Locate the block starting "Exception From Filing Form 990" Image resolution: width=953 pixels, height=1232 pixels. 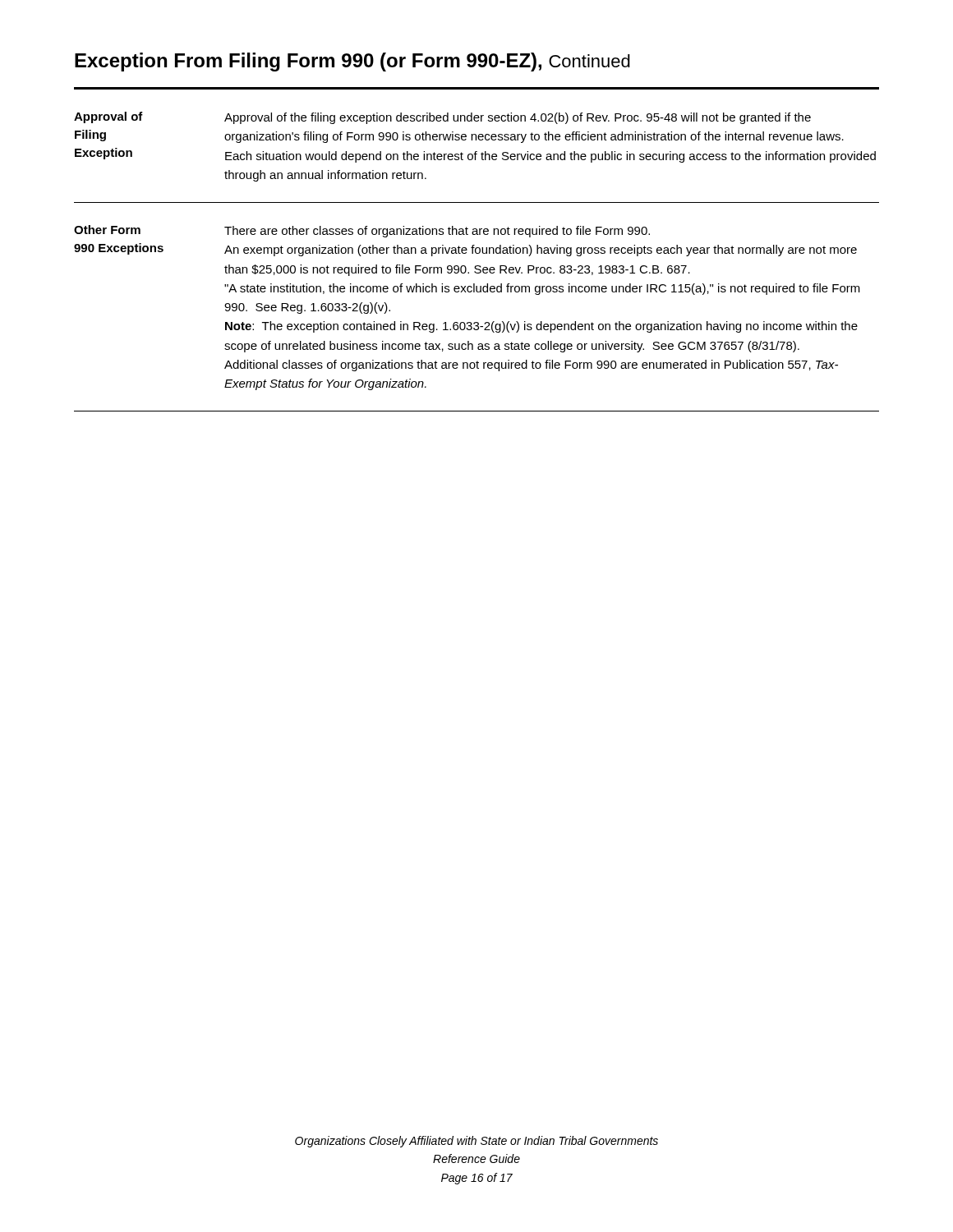pos(476,61)
